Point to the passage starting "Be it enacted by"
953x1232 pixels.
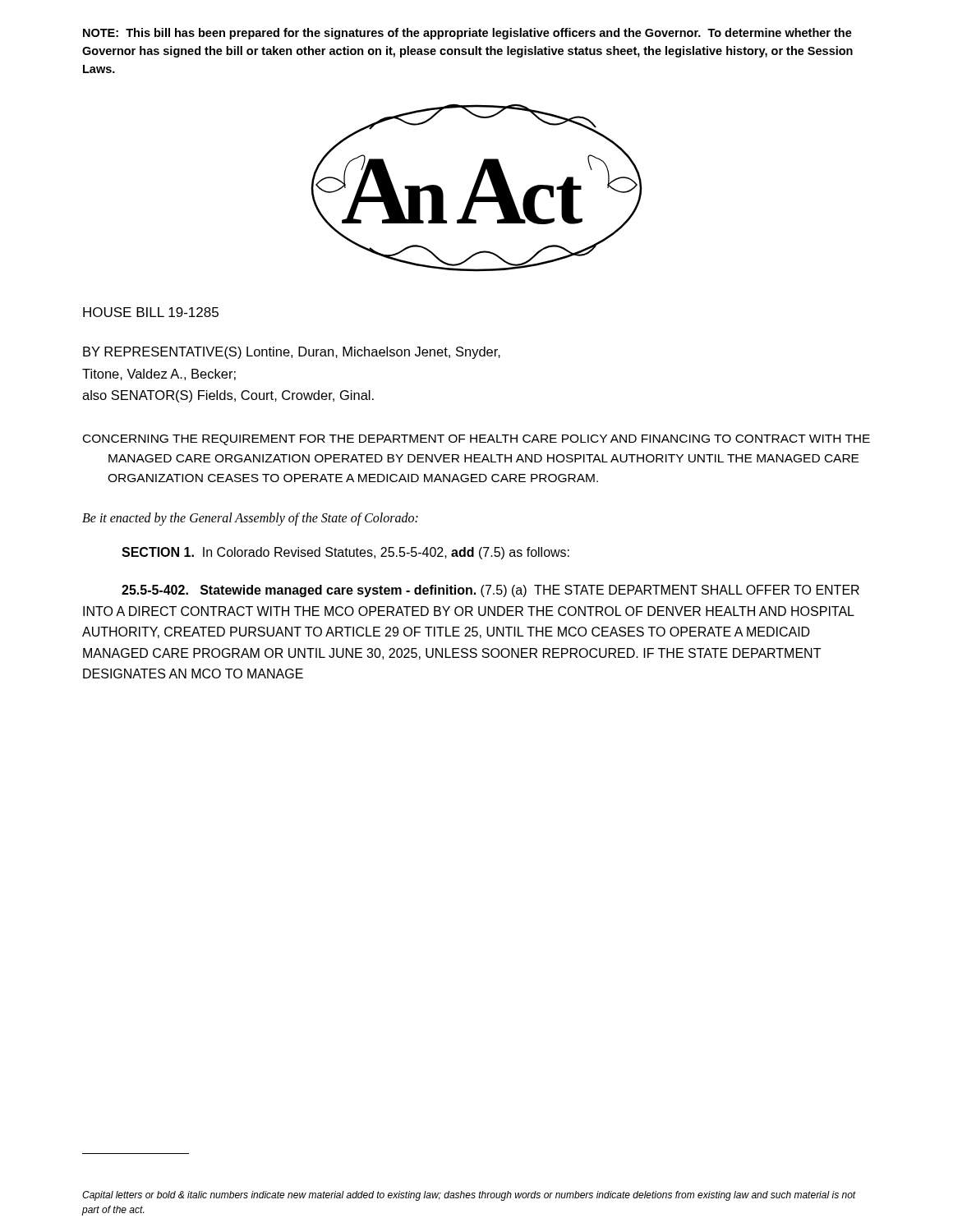(x=250, y=518)
